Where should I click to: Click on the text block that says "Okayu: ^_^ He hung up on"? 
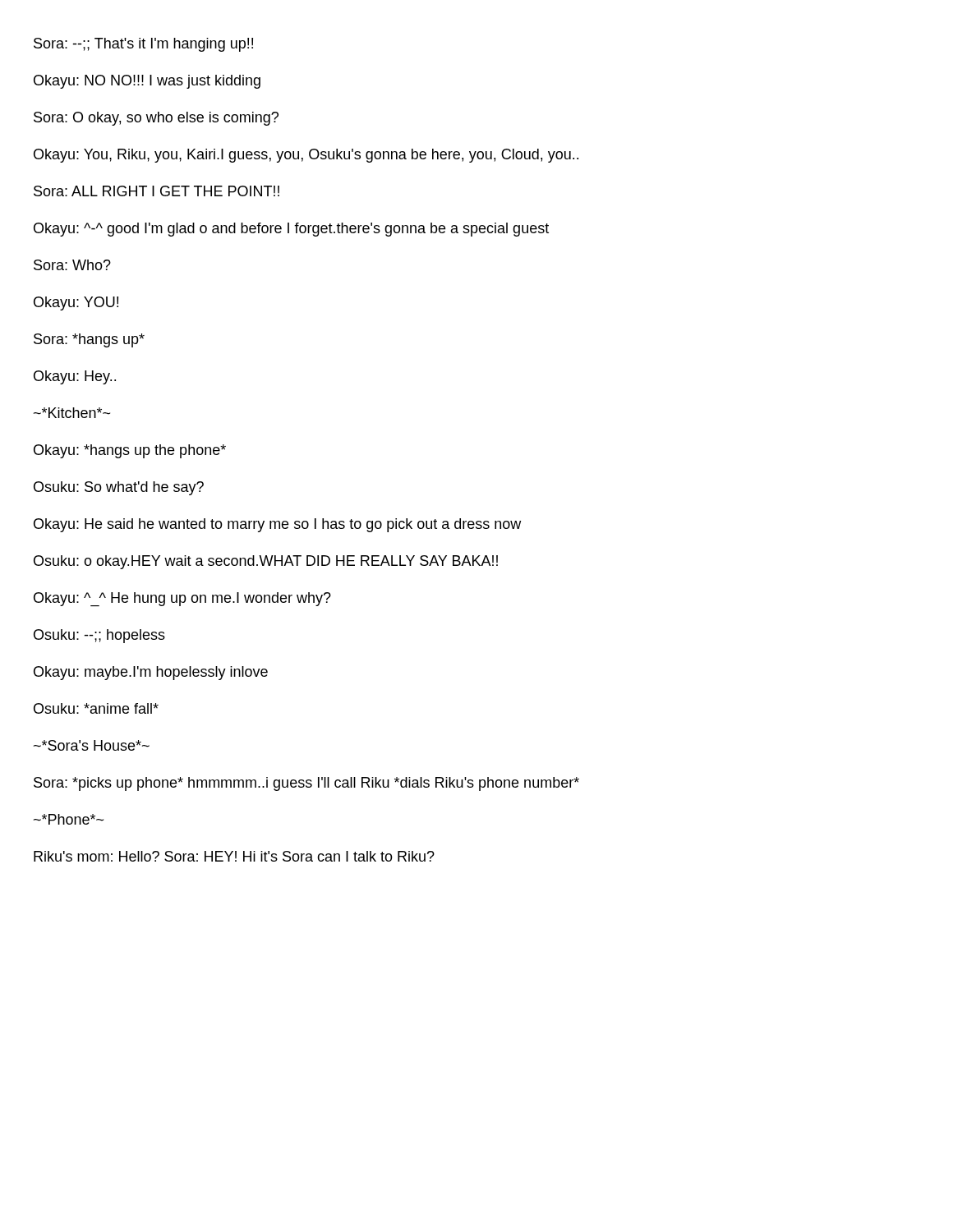pos(182,598)
